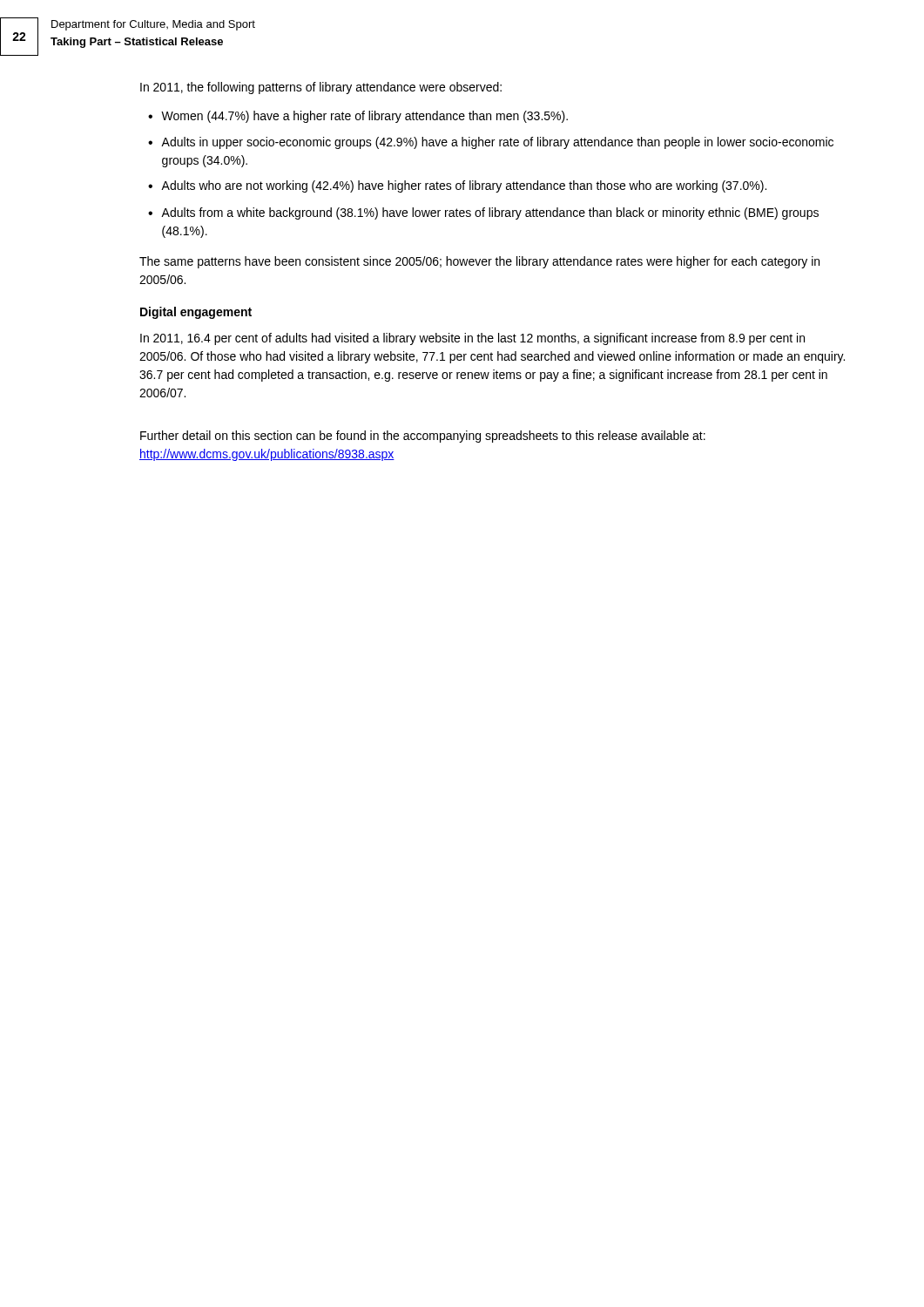The width and height of the screenshot is (924, 1307).
Task: Point to "Digital engagement"
Action: pos(196,312)
